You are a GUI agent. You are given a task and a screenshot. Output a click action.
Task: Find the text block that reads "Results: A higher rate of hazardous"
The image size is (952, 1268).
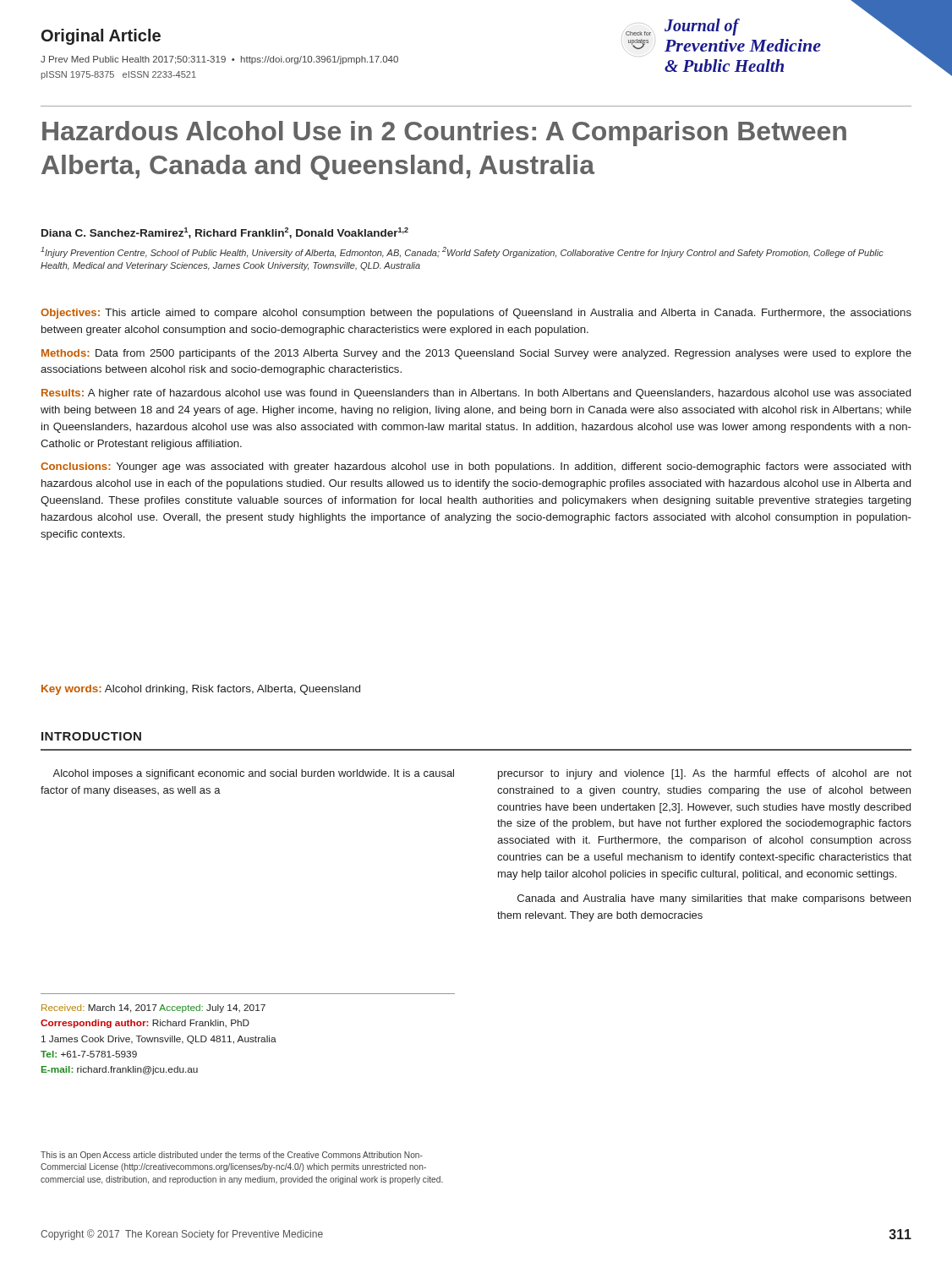(x=476, y=418)
